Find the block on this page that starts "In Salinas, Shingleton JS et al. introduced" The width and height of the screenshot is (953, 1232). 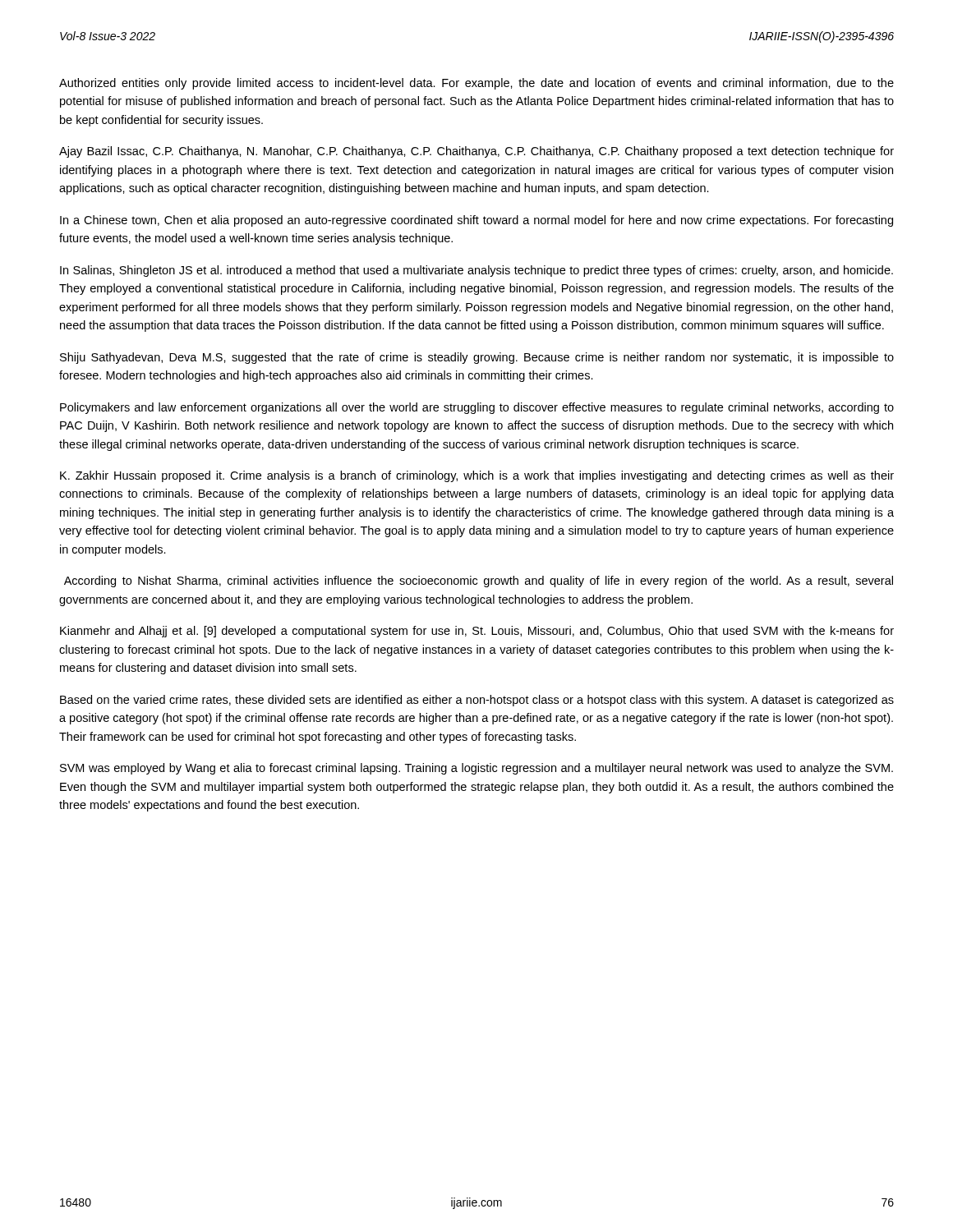point(476,298)
